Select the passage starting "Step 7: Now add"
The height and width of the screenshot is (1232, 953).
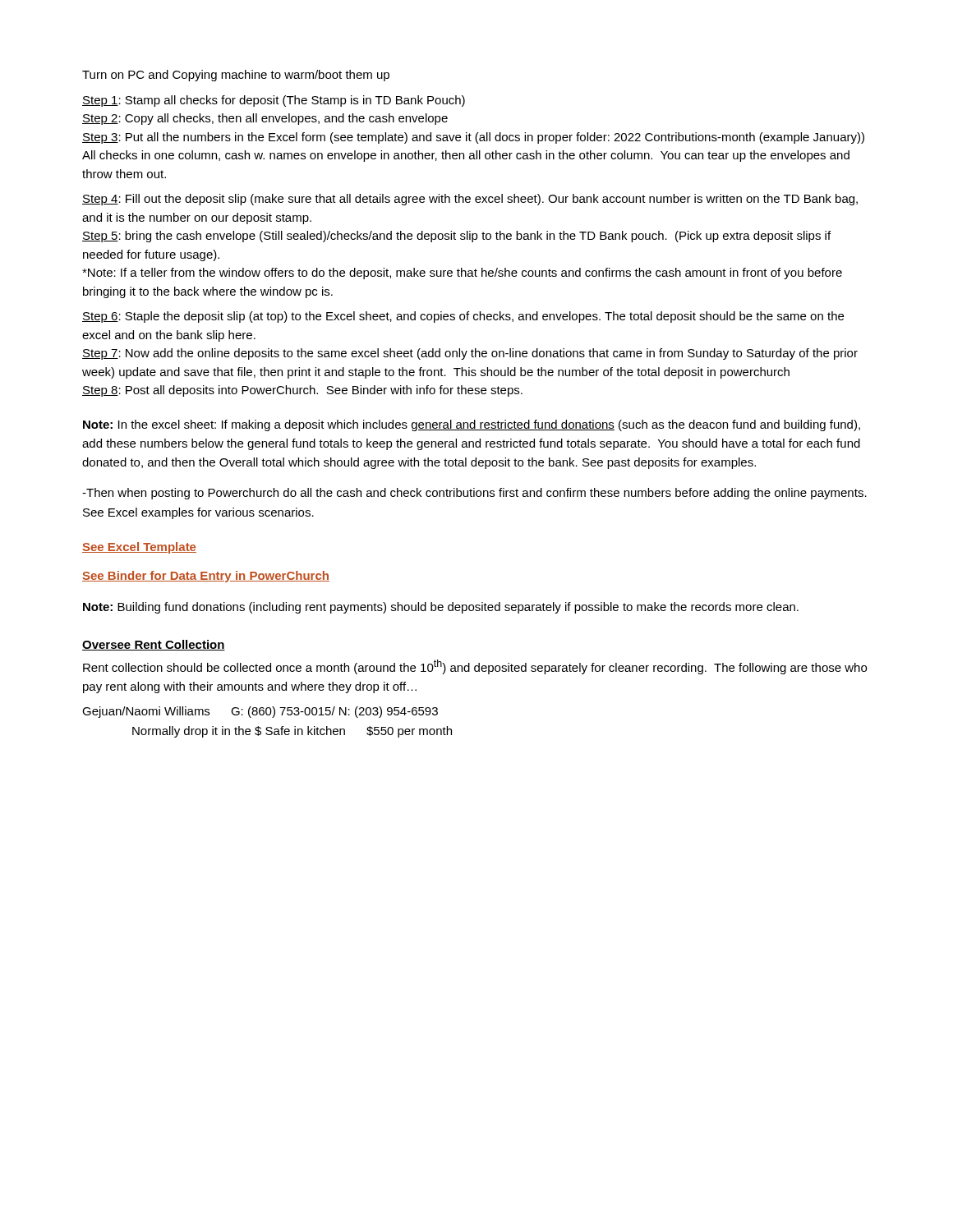(x=470, y=362)
